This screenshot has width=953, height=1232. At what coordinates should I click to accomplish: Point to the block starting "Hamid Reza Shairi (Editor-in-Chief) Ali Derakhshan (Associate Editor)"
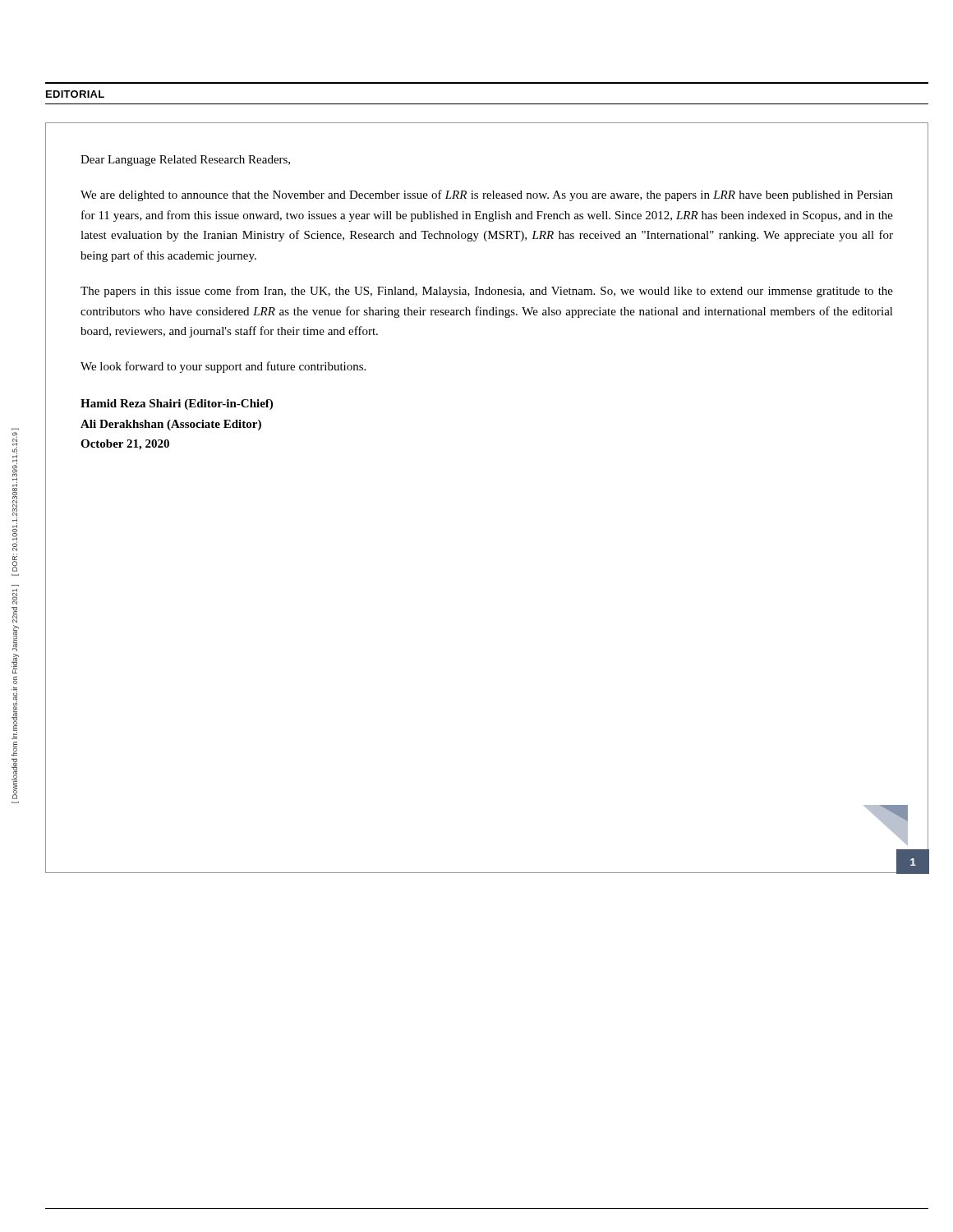(177, 405)
